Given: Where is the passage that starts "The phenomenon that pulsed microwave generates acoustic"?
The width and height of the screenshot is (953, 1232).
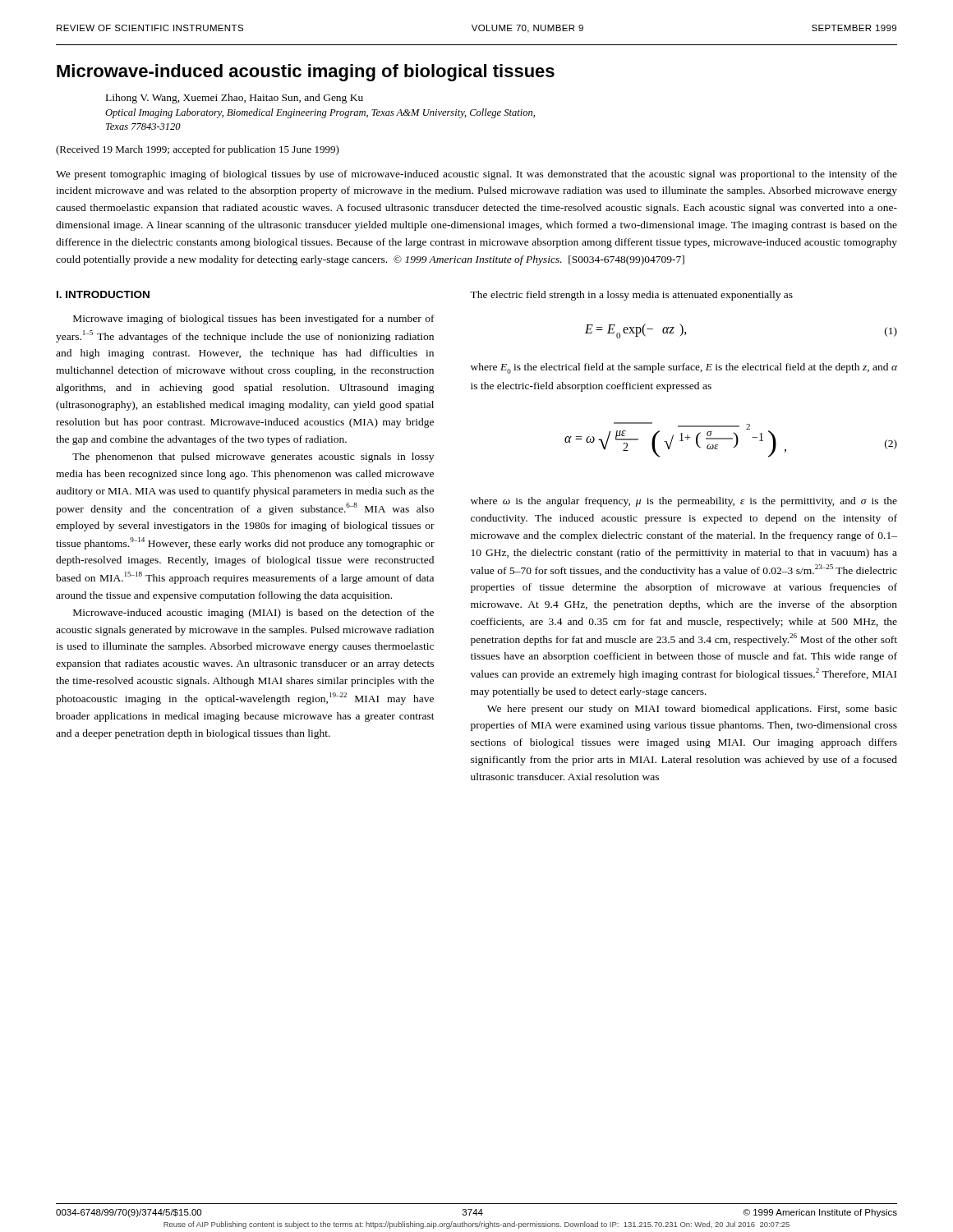Looking at the screenshot, I should tap(245, 526).
